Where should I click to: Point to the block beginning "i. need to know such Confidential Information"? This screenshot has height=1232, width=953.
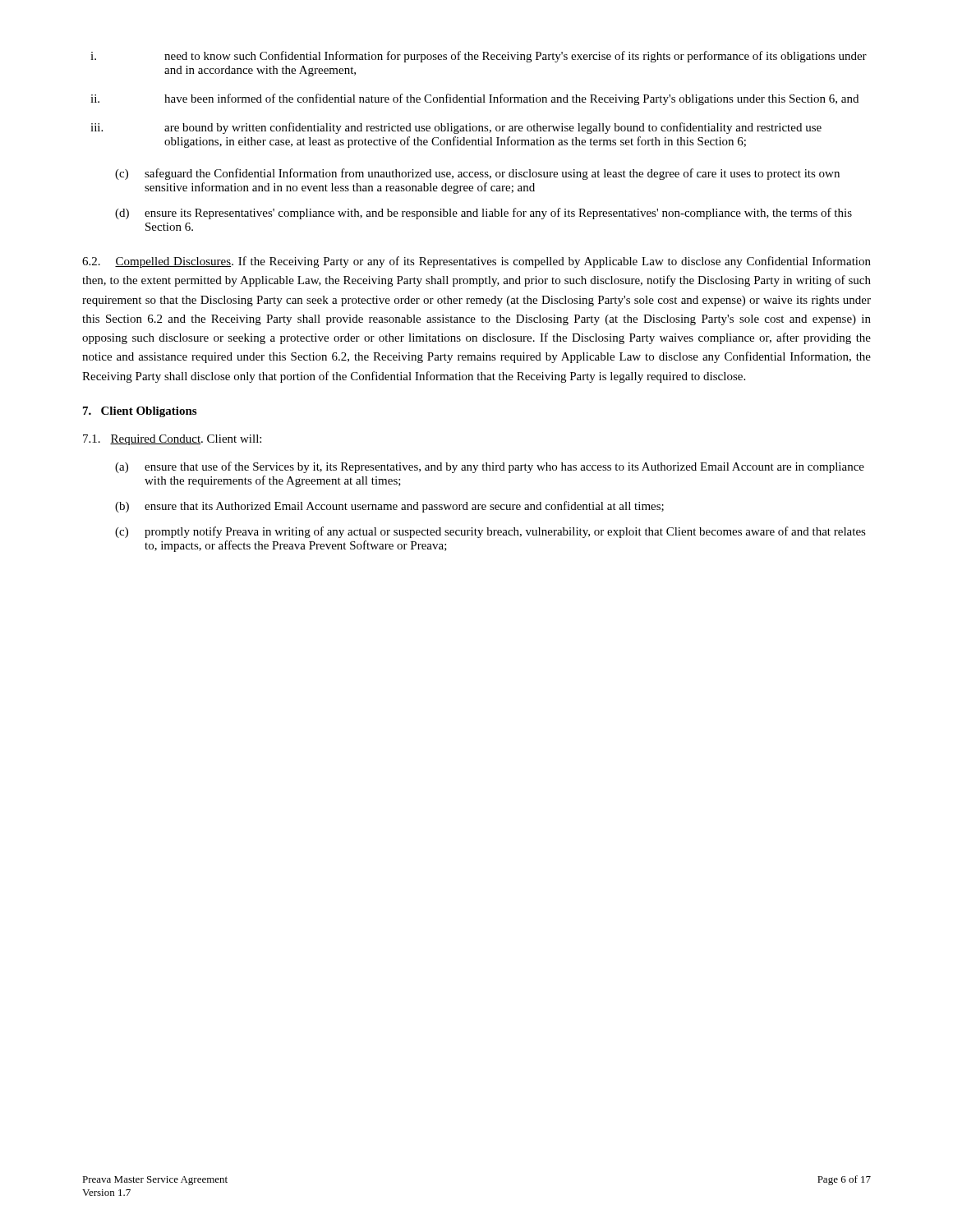point(476,63)
